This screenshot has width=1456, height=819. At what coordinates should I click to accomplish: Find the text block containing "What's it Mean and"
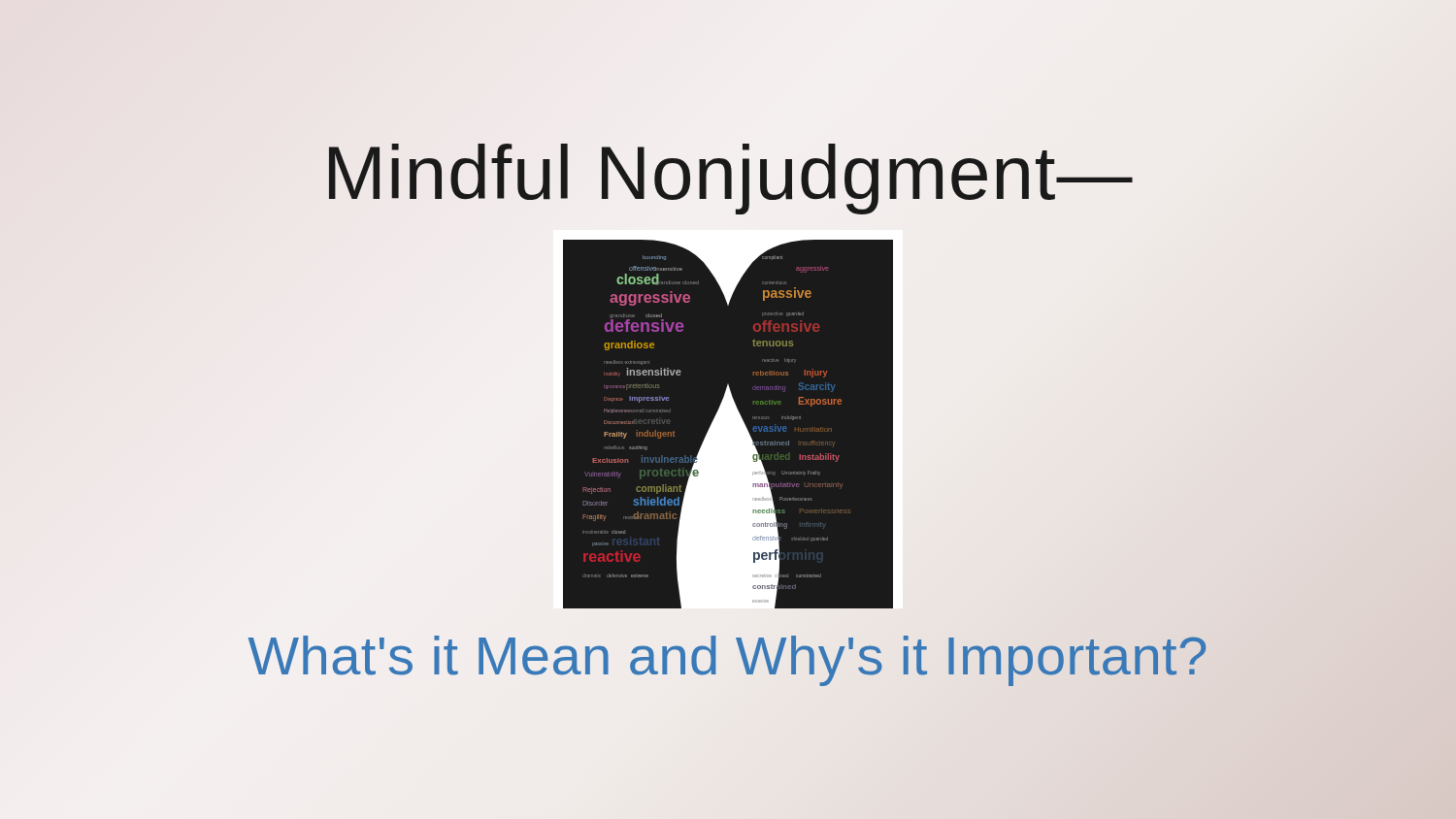pyautogui.click(x=728, y=656)
